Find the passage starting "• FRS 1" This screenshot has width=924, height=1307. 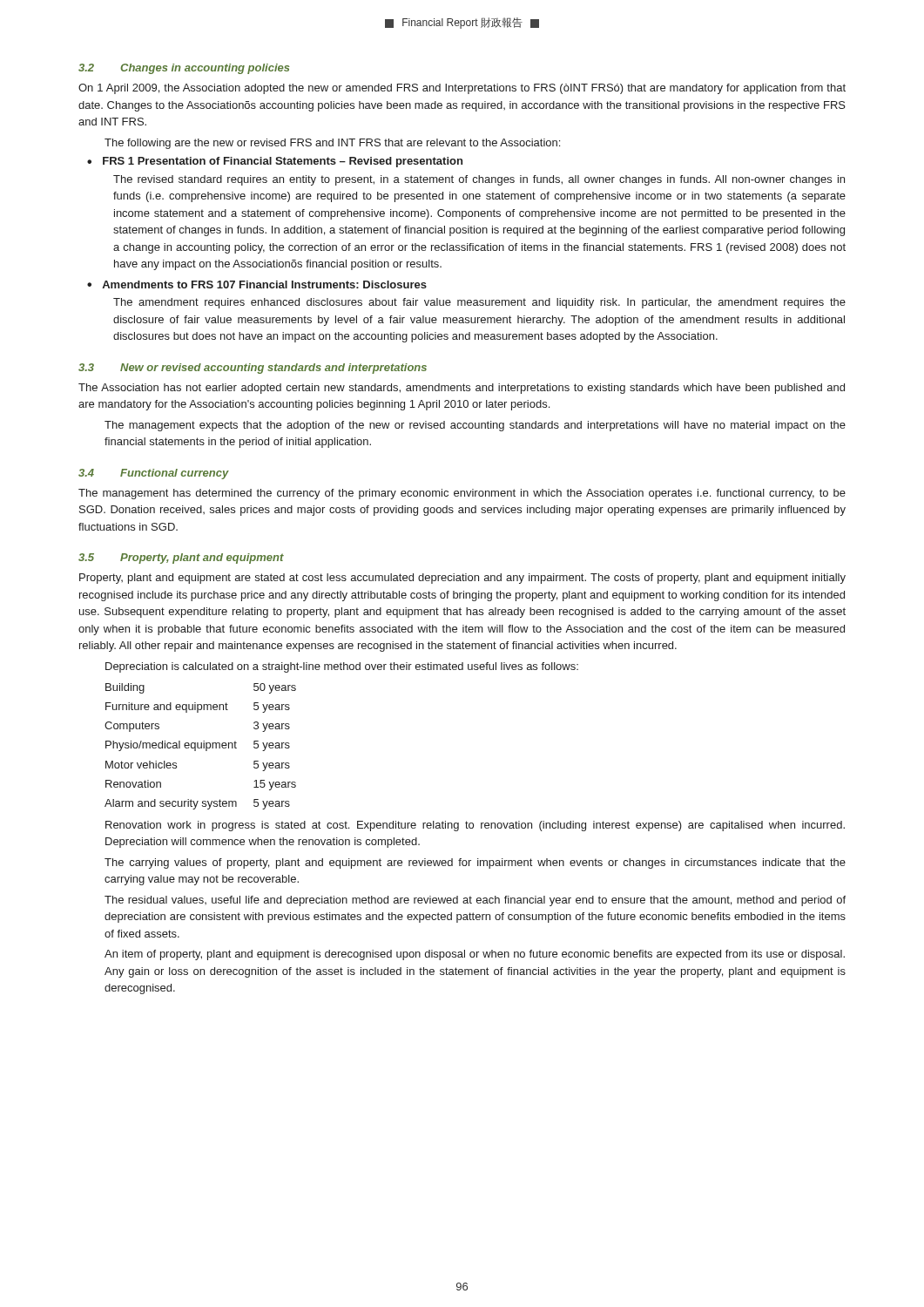466,213
